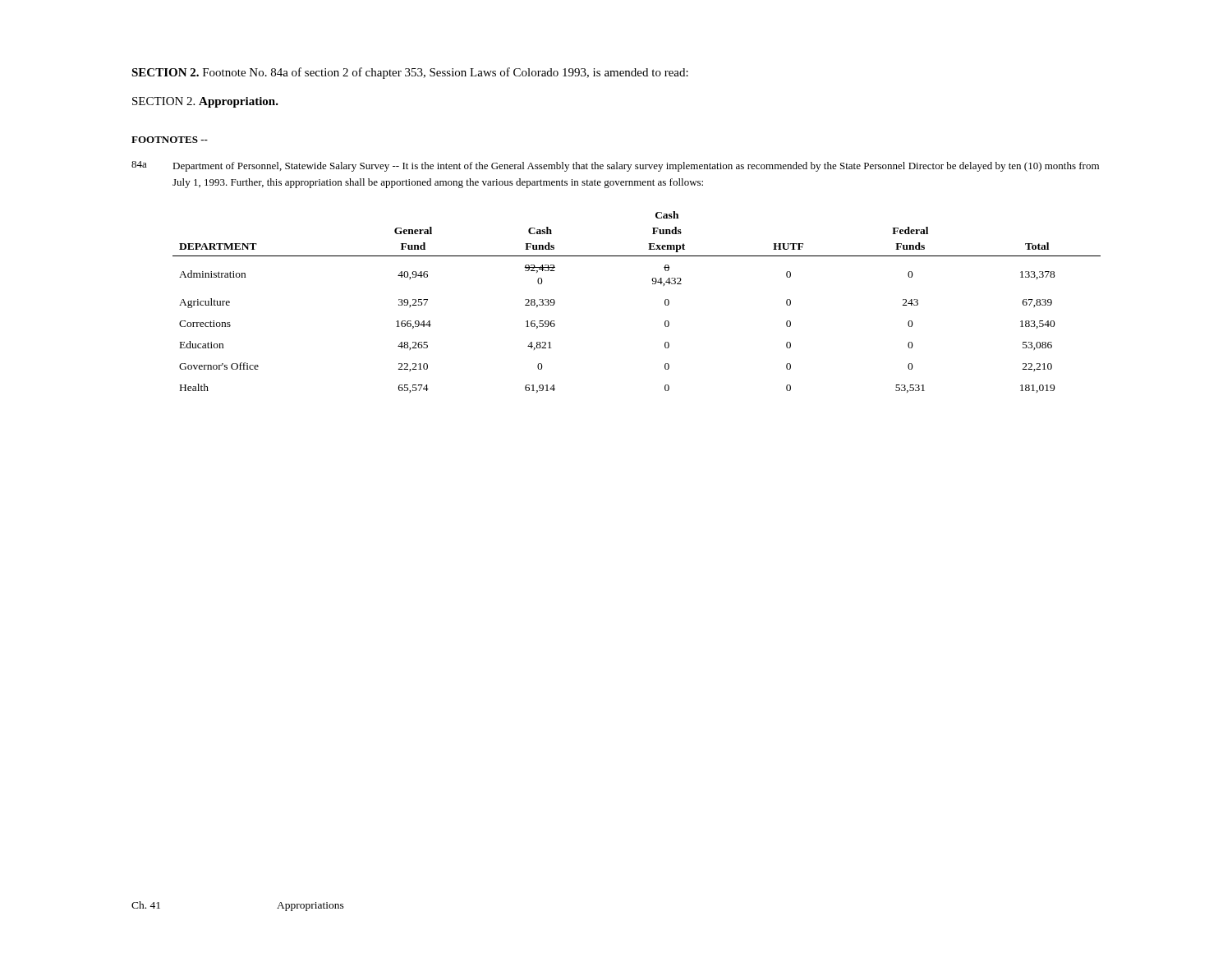Locate the text with the text "FOOTNOTES --"
This screenshot has width=1232, height=953.
coord(170,139)
